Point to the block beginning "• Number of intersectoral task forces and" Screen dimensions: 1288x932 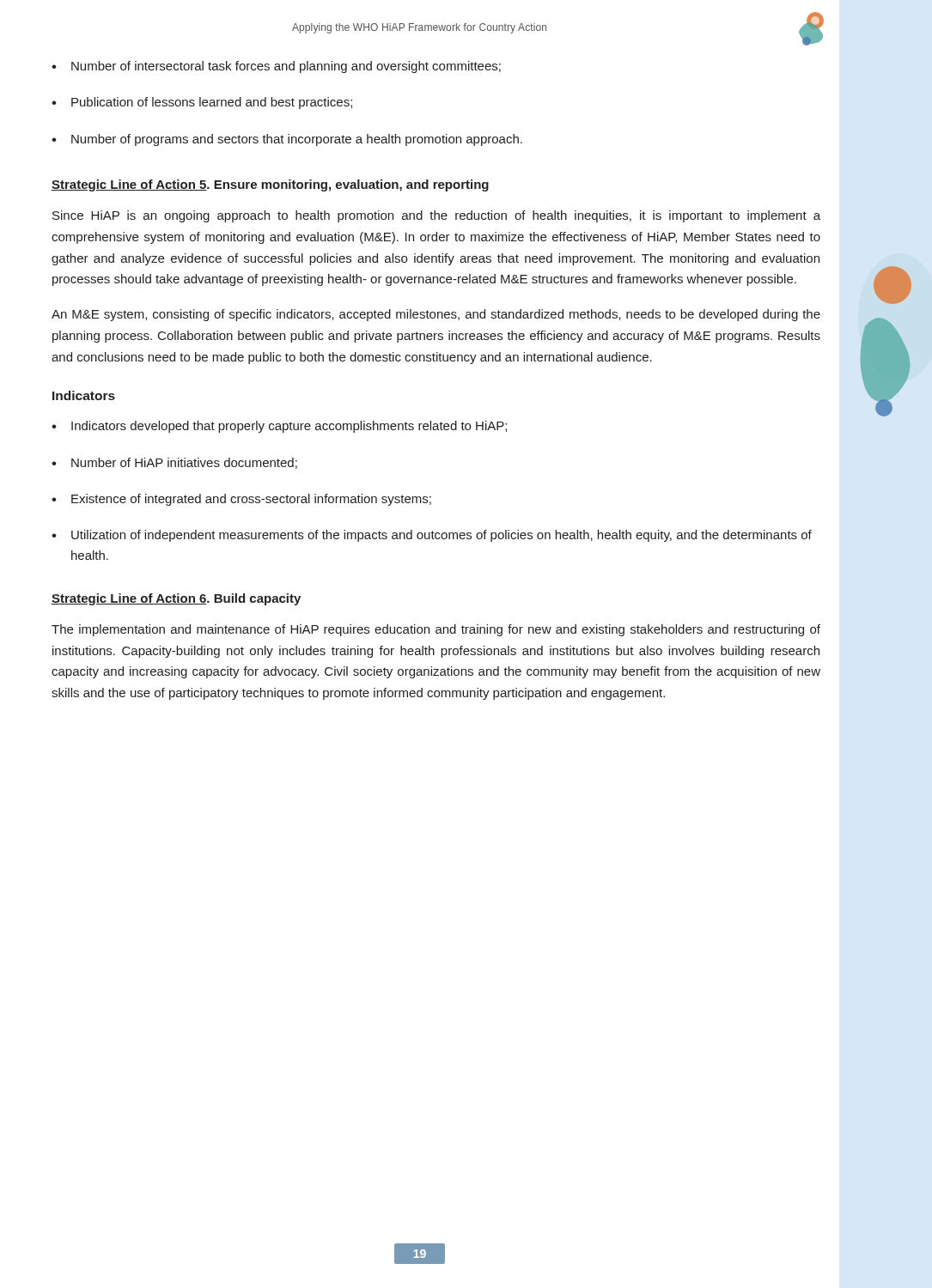(x=436, y=67)
